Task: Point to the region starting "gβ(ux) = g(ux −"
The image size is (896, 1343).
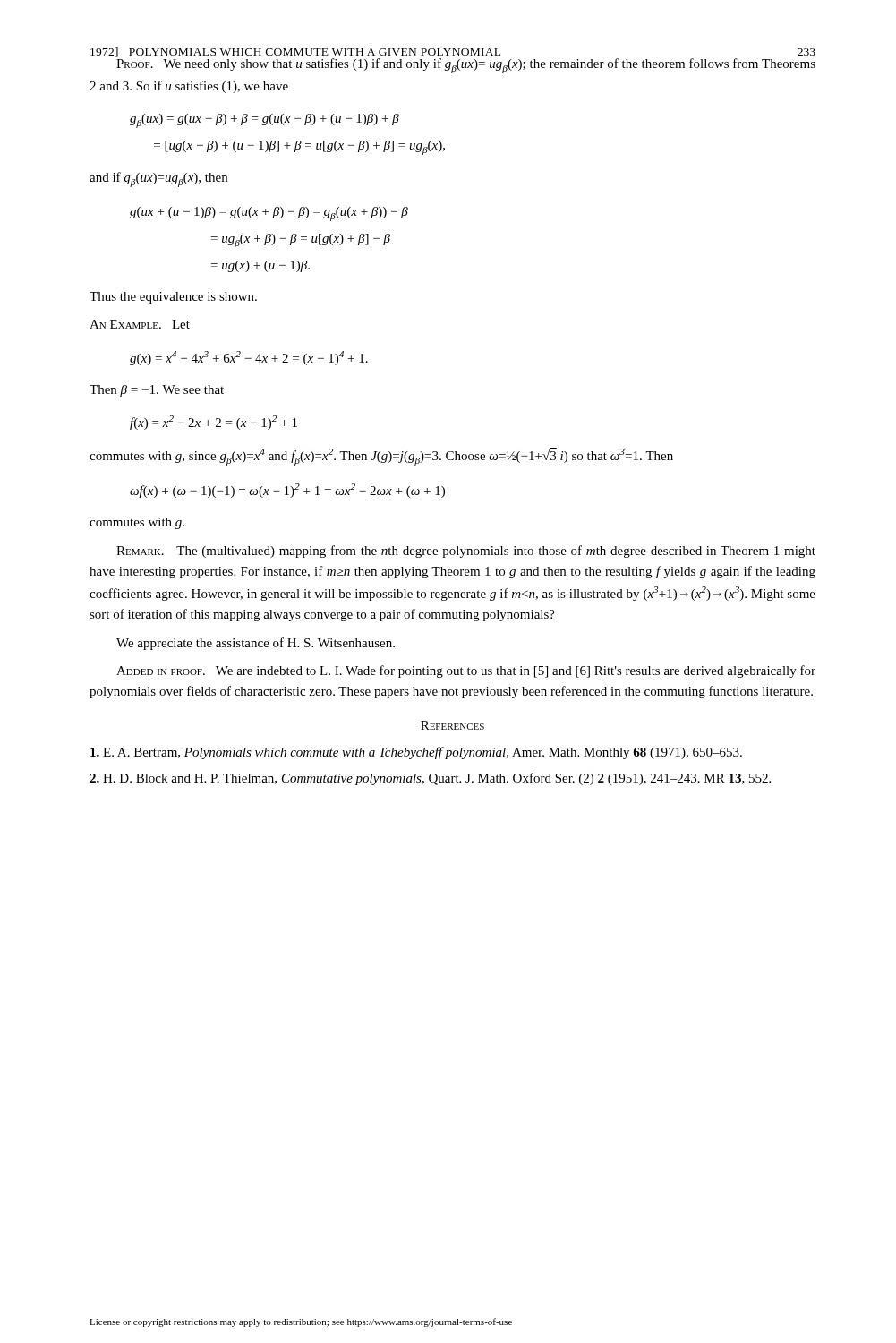Action: tap(265, 121)
